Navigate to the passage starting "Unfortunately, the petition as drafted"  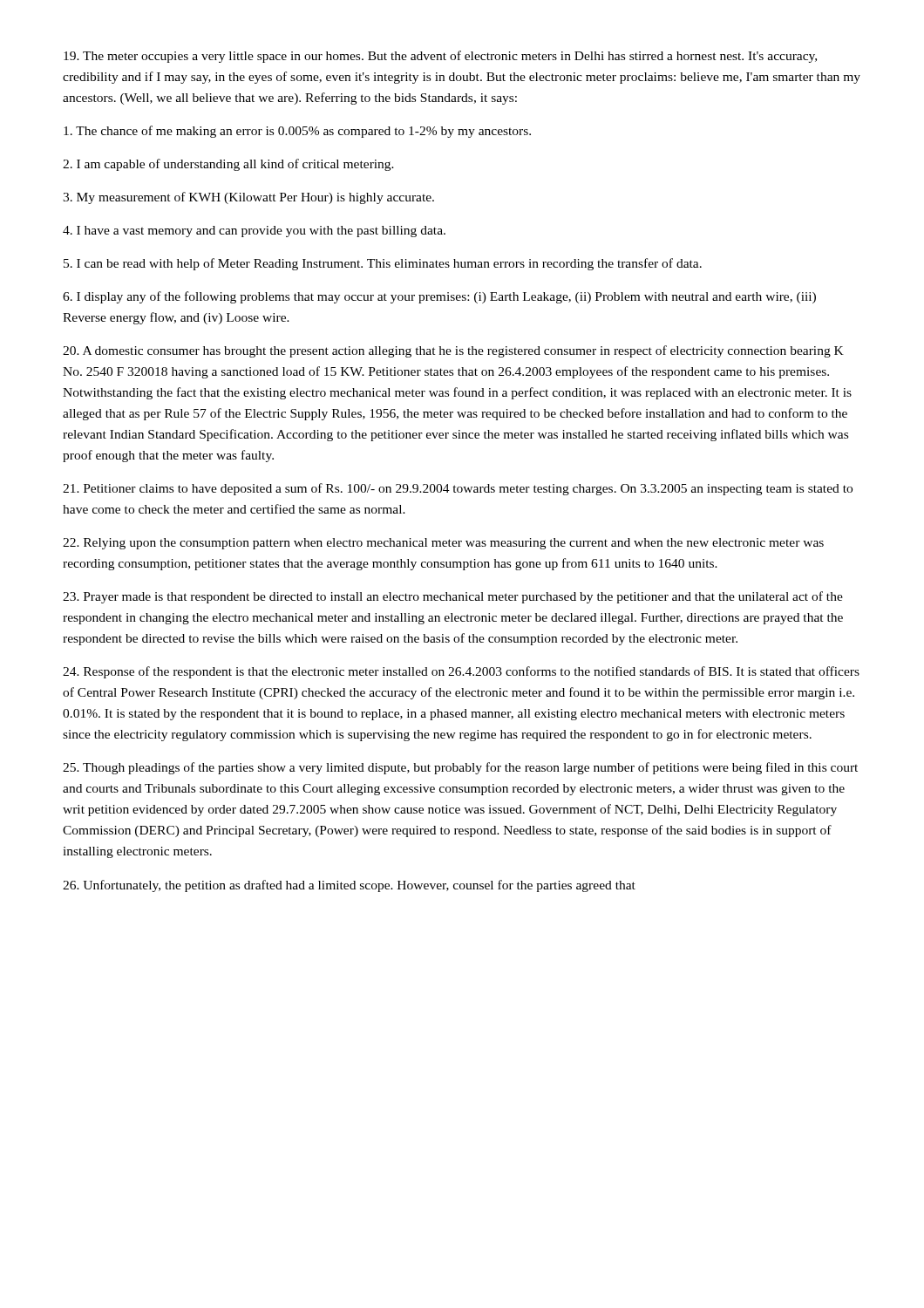[349, 884]
